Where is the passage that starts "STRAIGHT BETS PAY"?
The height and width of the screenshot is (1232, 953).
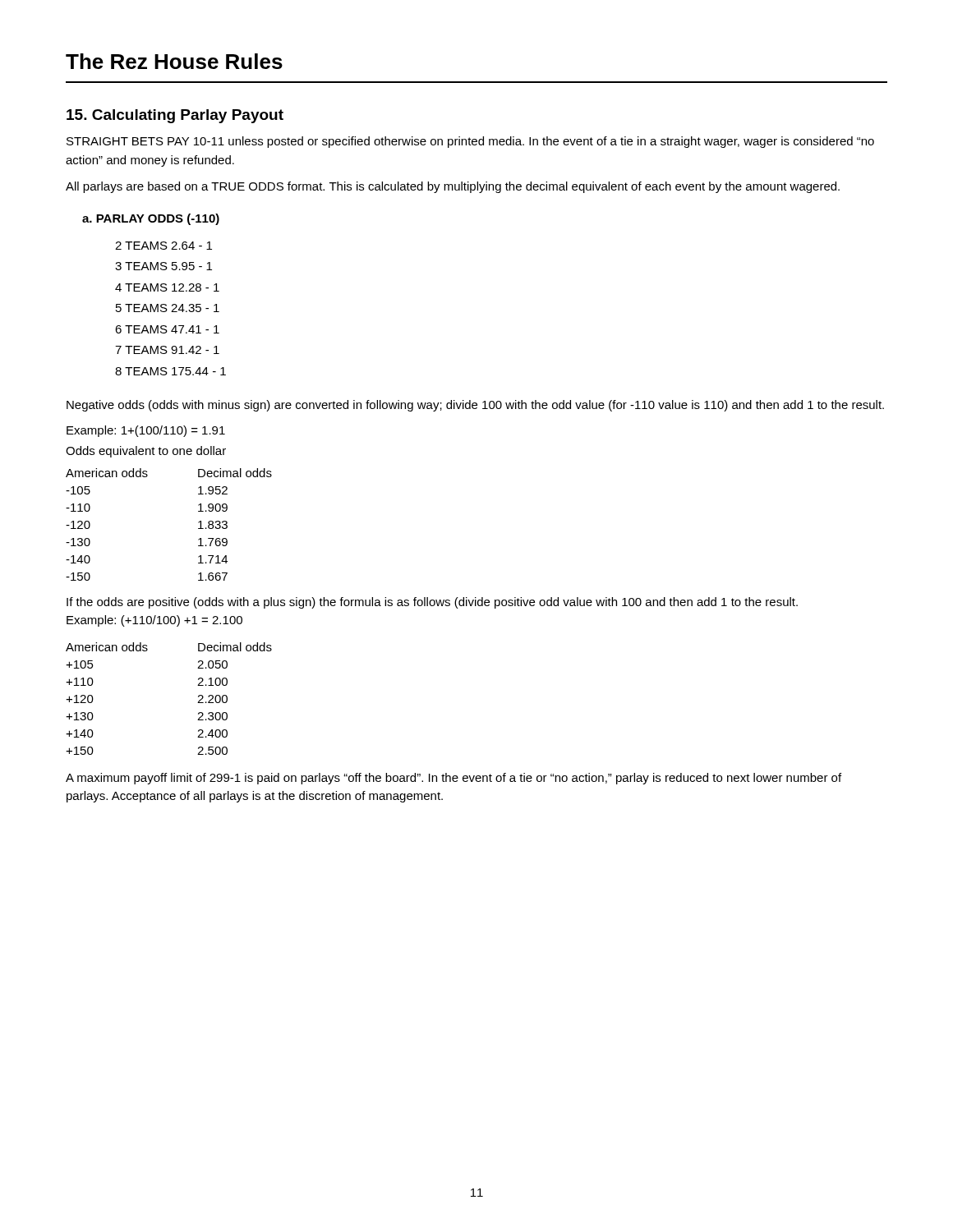(x=470, y=150)
